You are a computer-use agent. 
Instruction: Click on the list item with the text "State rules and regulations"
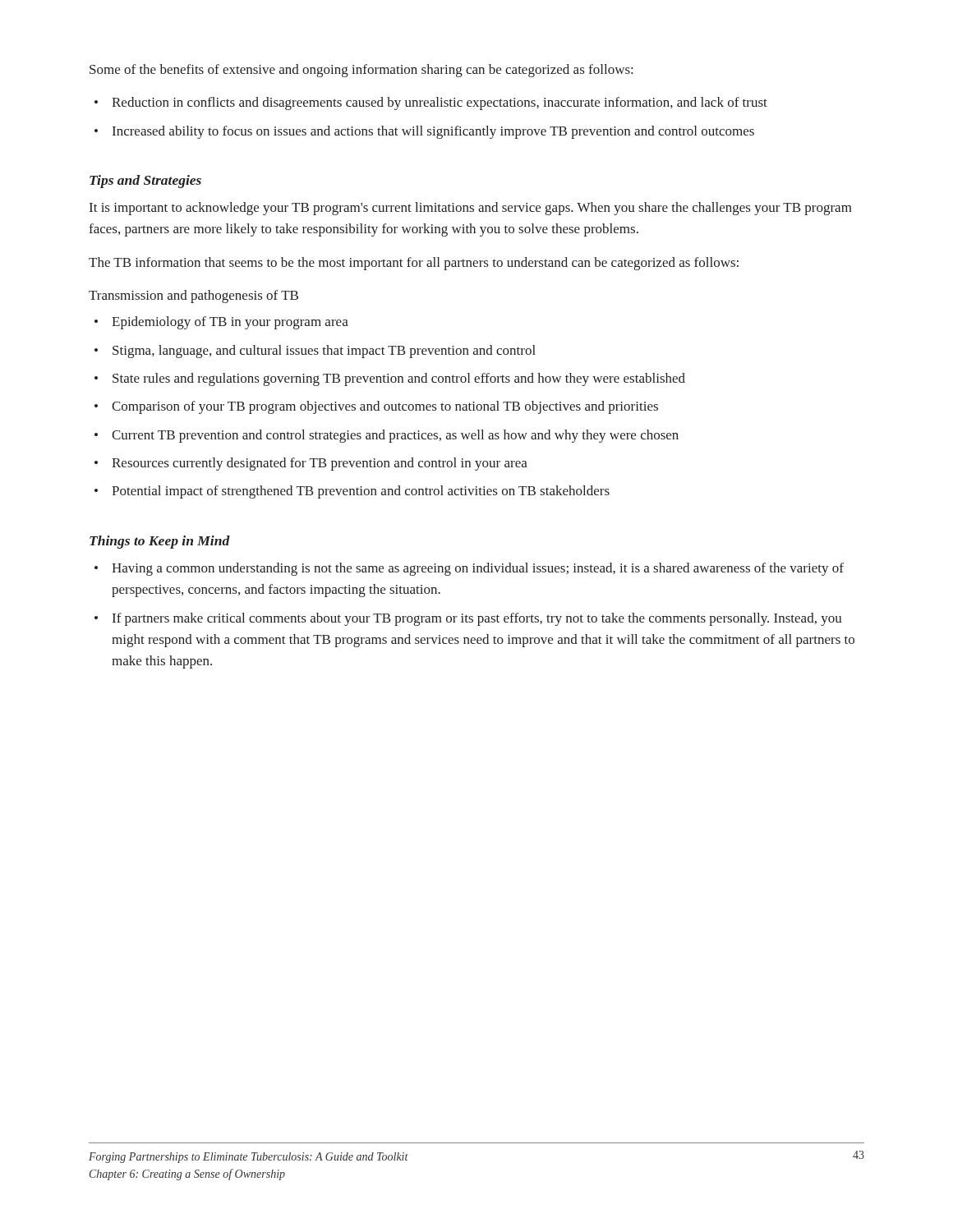click(x=398, y=378)
